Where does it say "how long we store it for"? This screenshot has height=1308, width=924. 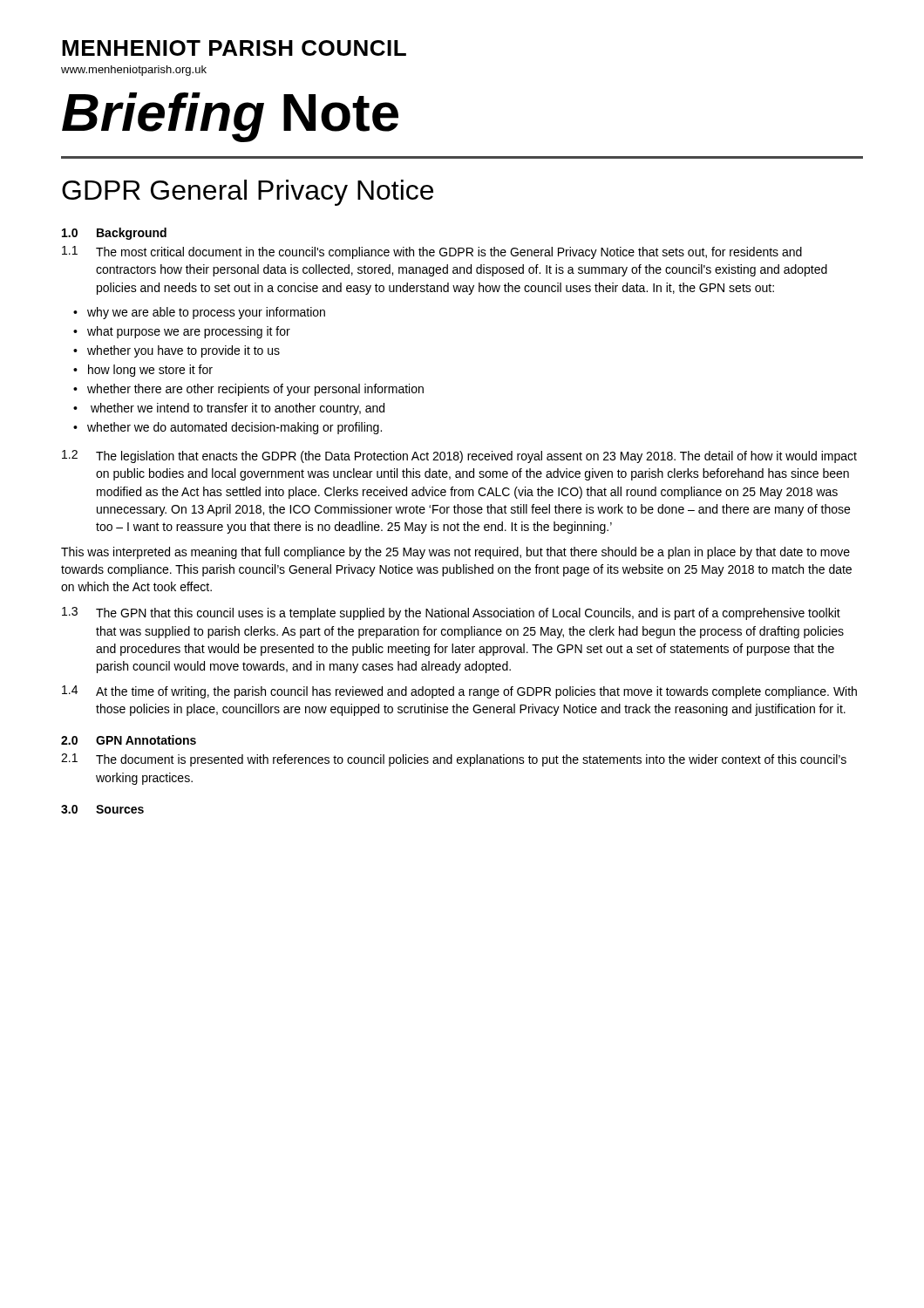click(150, 370)
